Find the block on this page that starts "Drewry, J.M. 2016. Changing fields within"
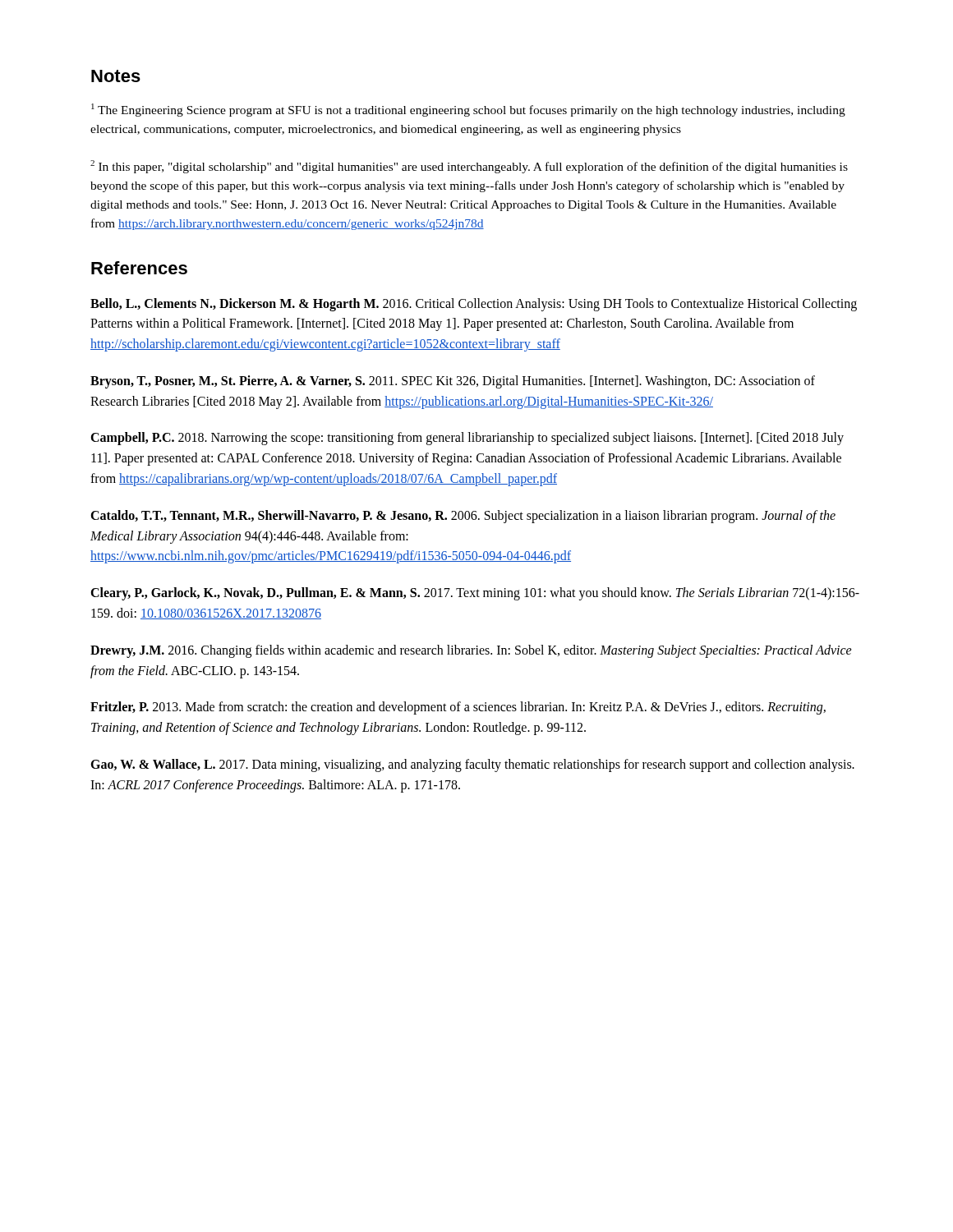Image resolution: width=953 pixels, height=1232 pixels. [x=471, y=660]
